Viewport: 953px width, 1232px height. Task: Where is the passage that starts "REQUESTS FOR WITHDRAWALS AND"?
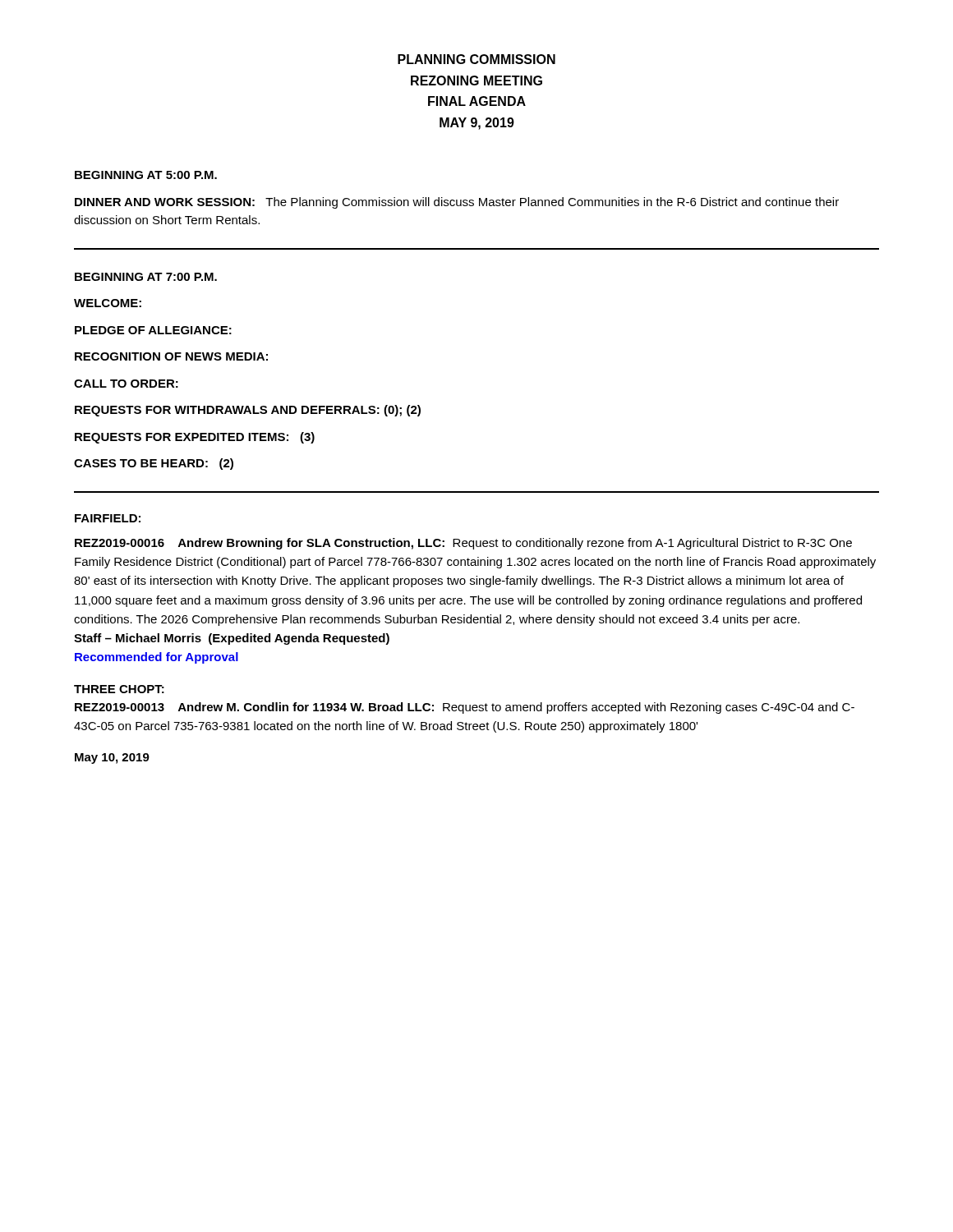coord(248,410)
